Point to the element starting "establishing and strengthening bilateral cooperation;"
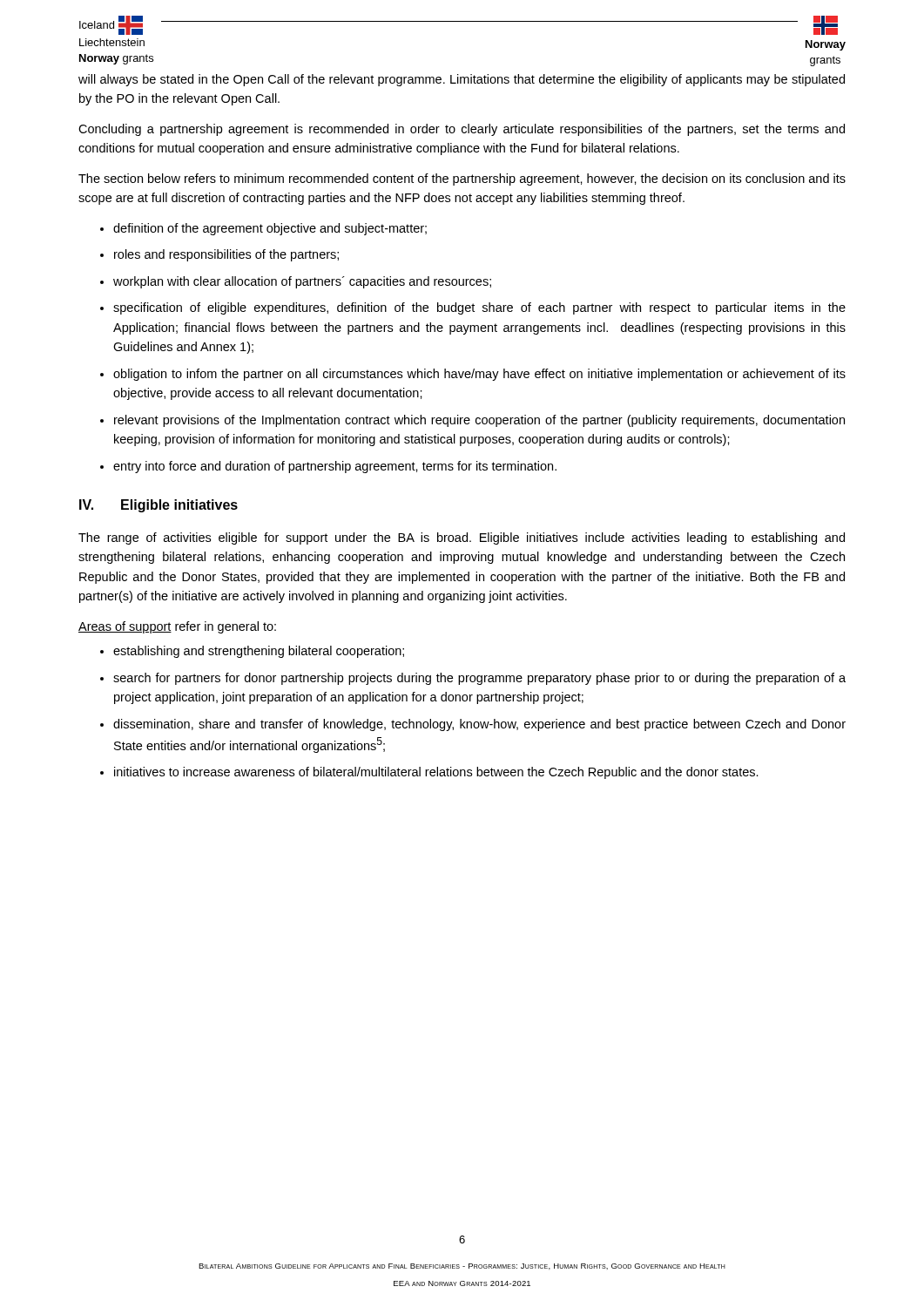The height and width of the screenshot is (1307, 924). click(x=252, y=652)
